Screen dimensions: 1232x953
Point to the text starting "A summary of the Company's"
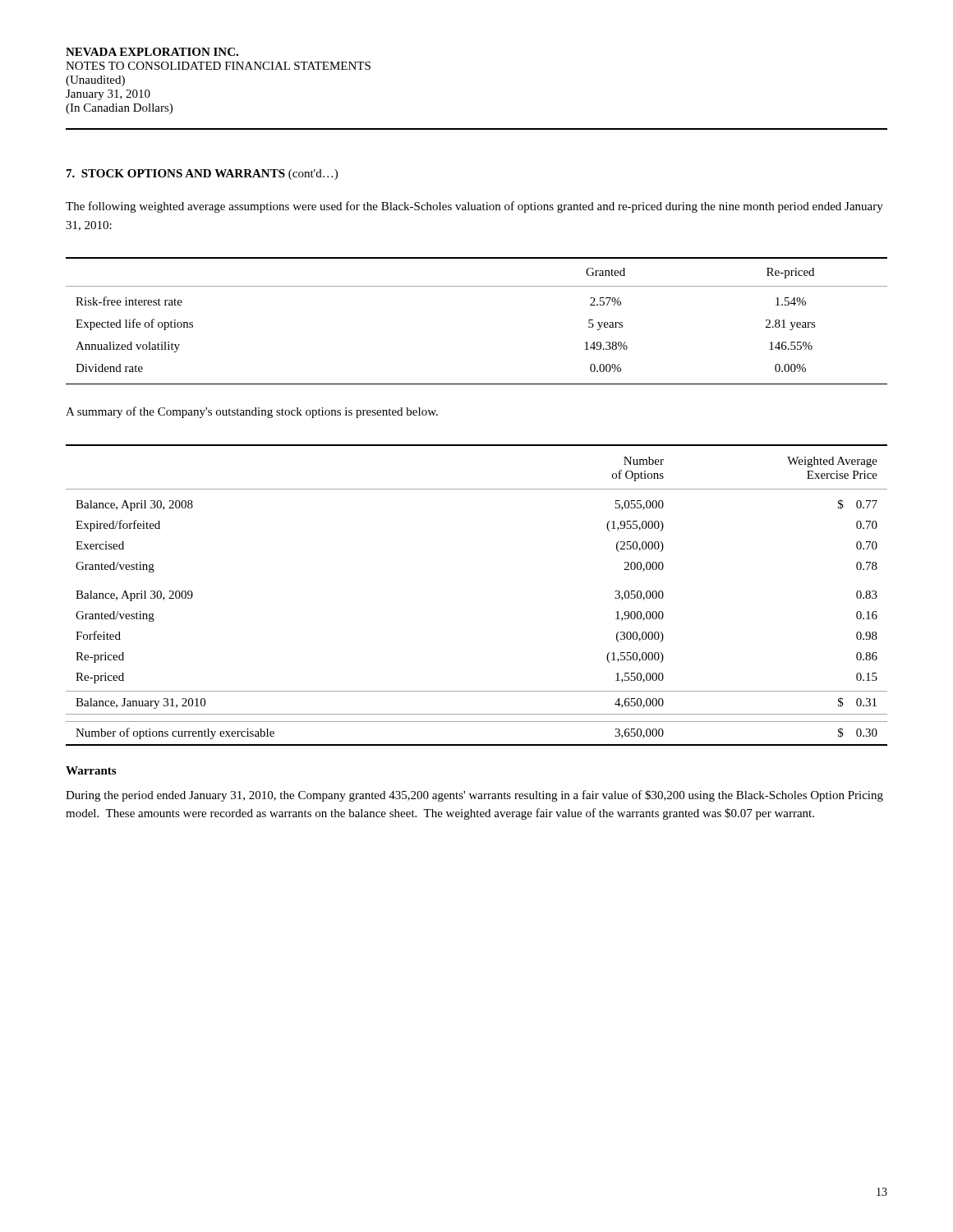click(252, 411)
